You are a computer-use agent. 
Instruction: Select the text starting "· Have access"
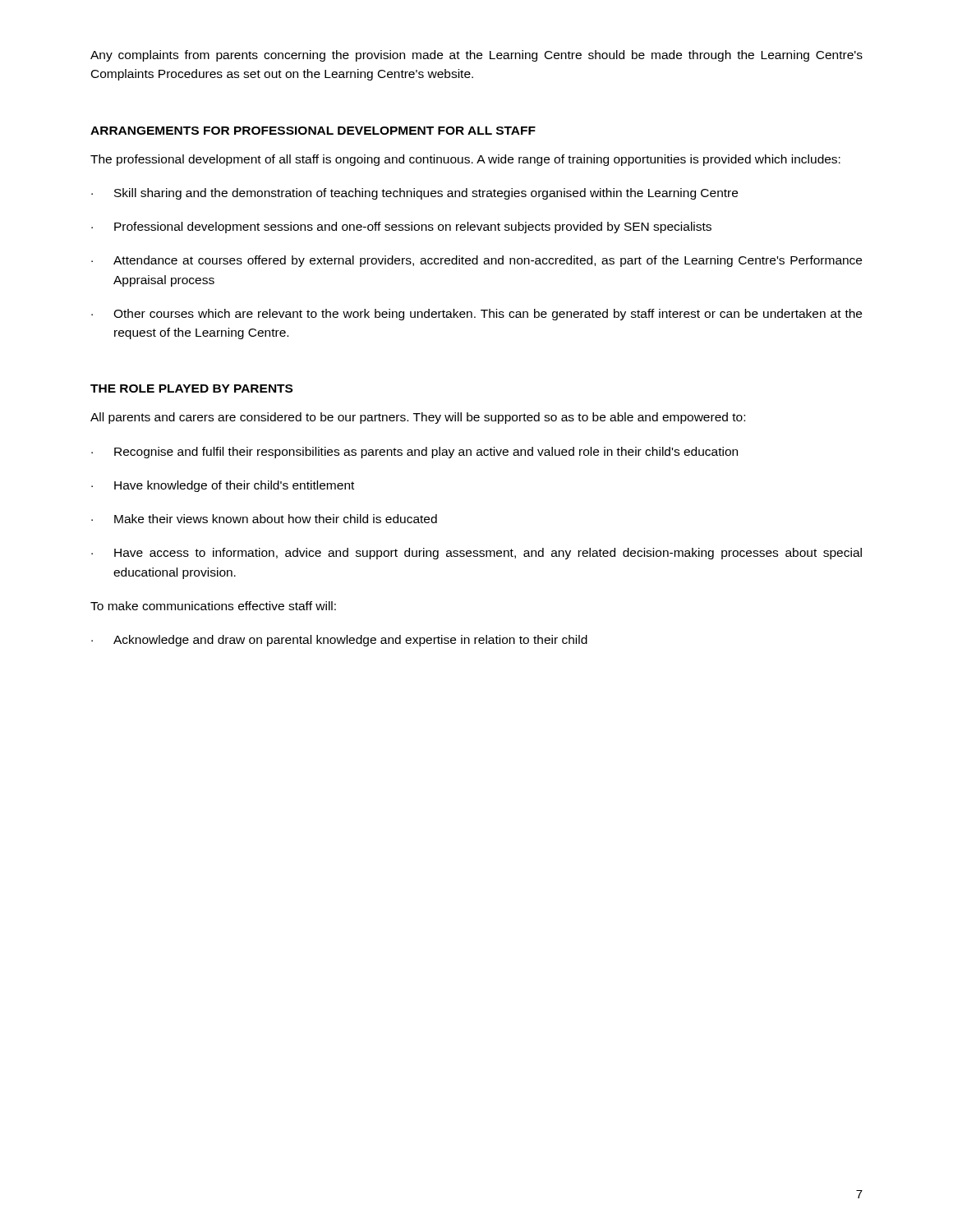[476, 562]
